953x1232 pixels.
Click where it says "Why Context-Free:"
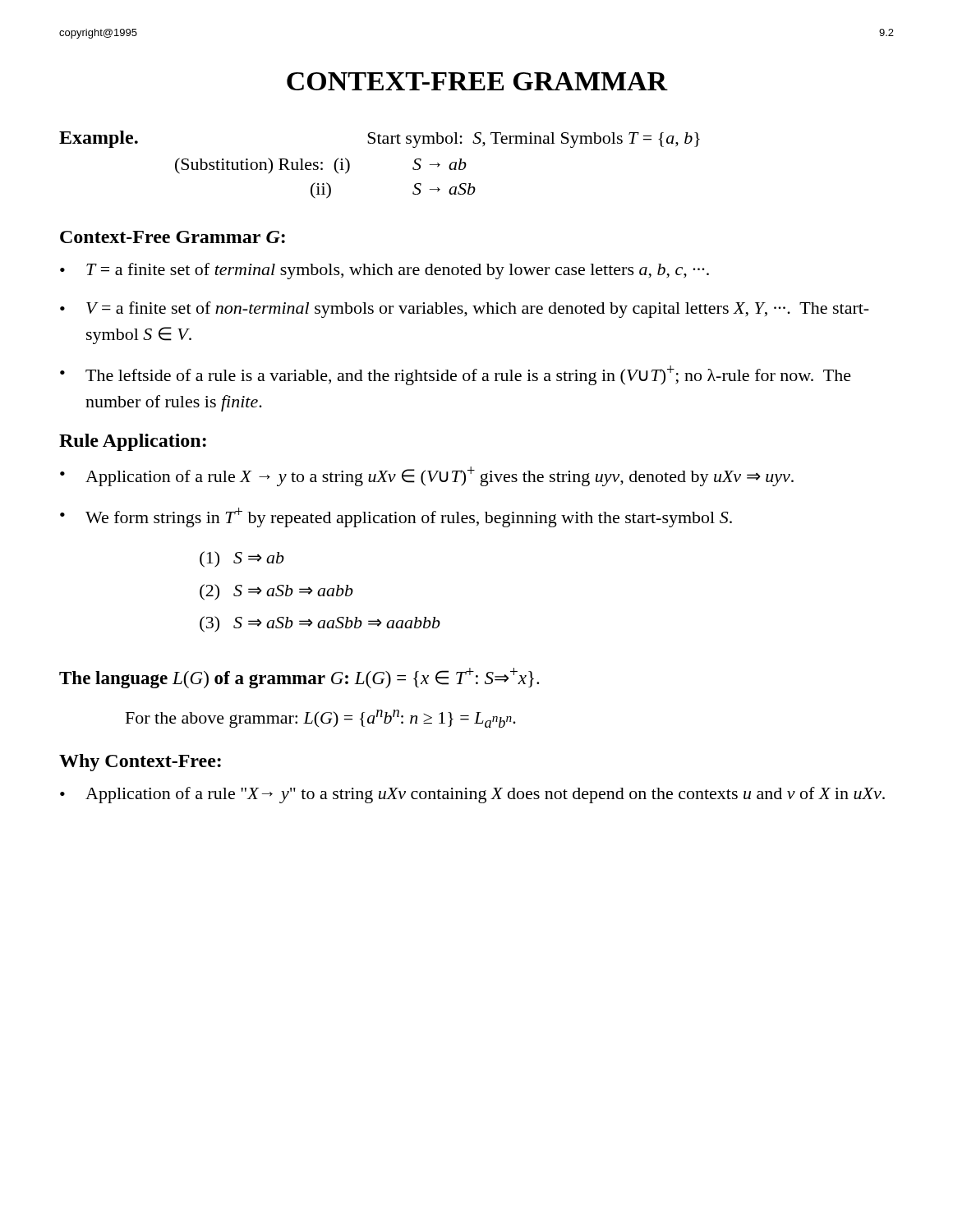(x=141, y=760)
